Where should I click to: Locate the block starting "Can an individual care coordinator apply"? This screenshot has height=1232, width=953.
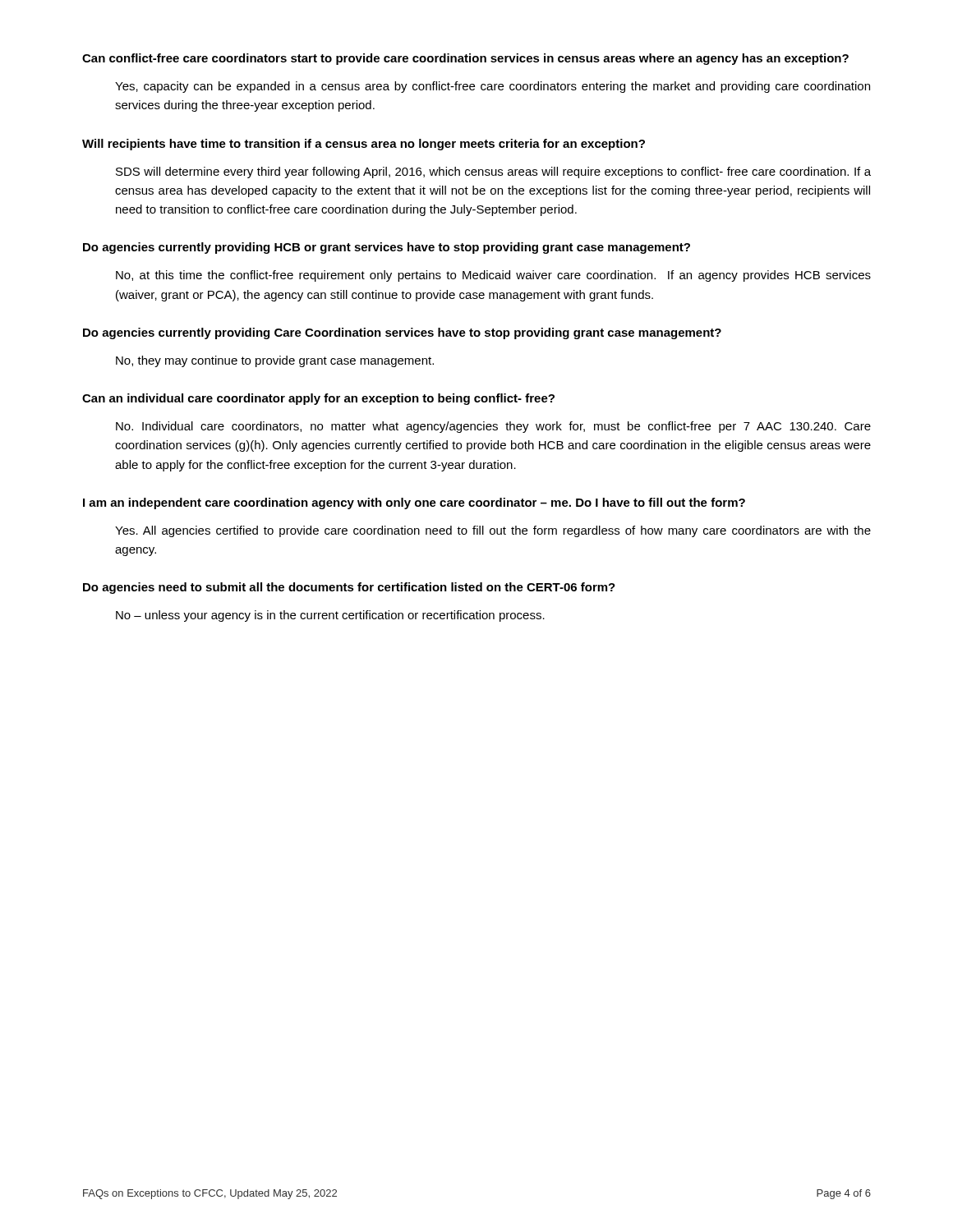pyautogui.click(x=319, y=398)
